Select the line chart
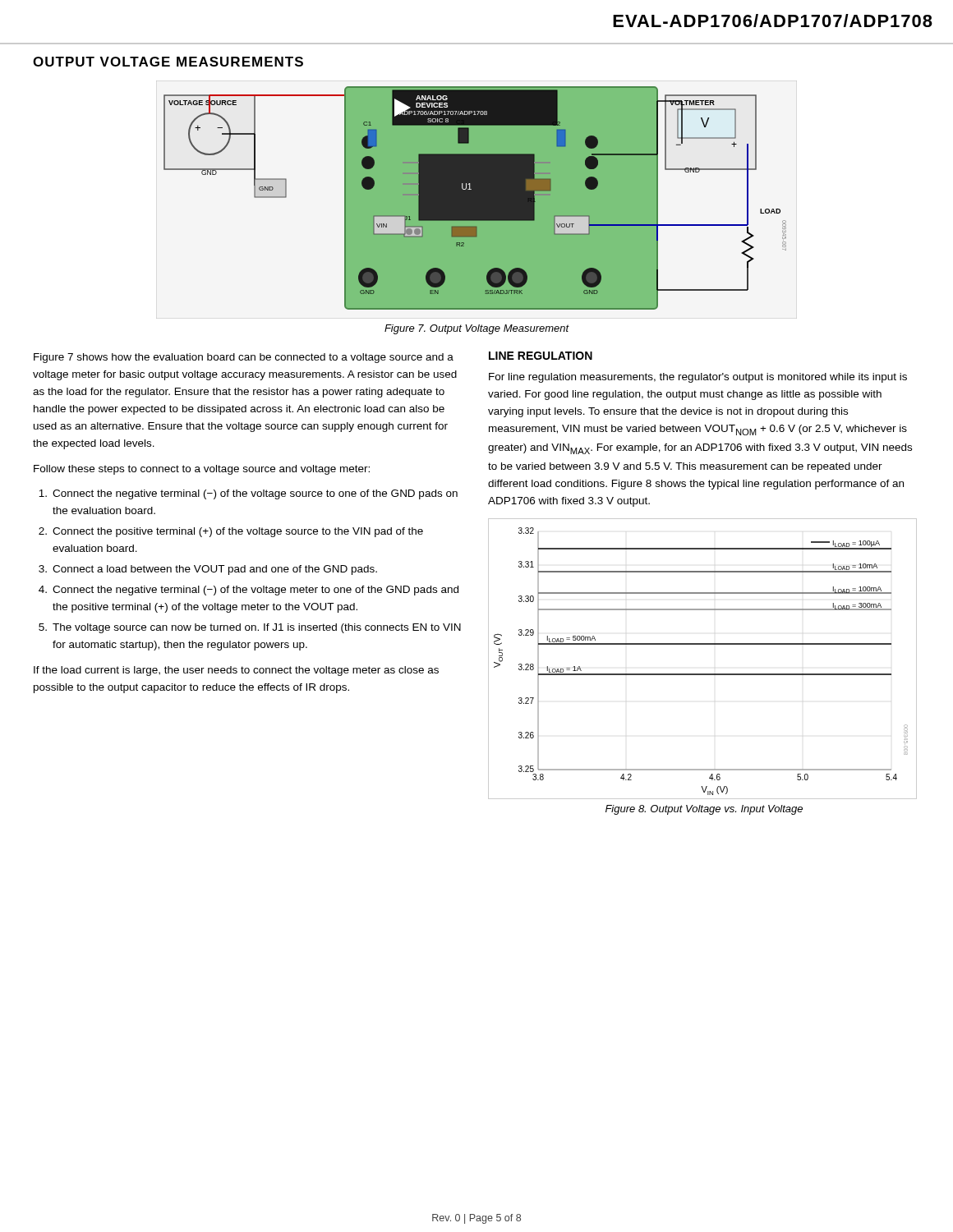The image size is (953, 1232). [x=704, y=659]
